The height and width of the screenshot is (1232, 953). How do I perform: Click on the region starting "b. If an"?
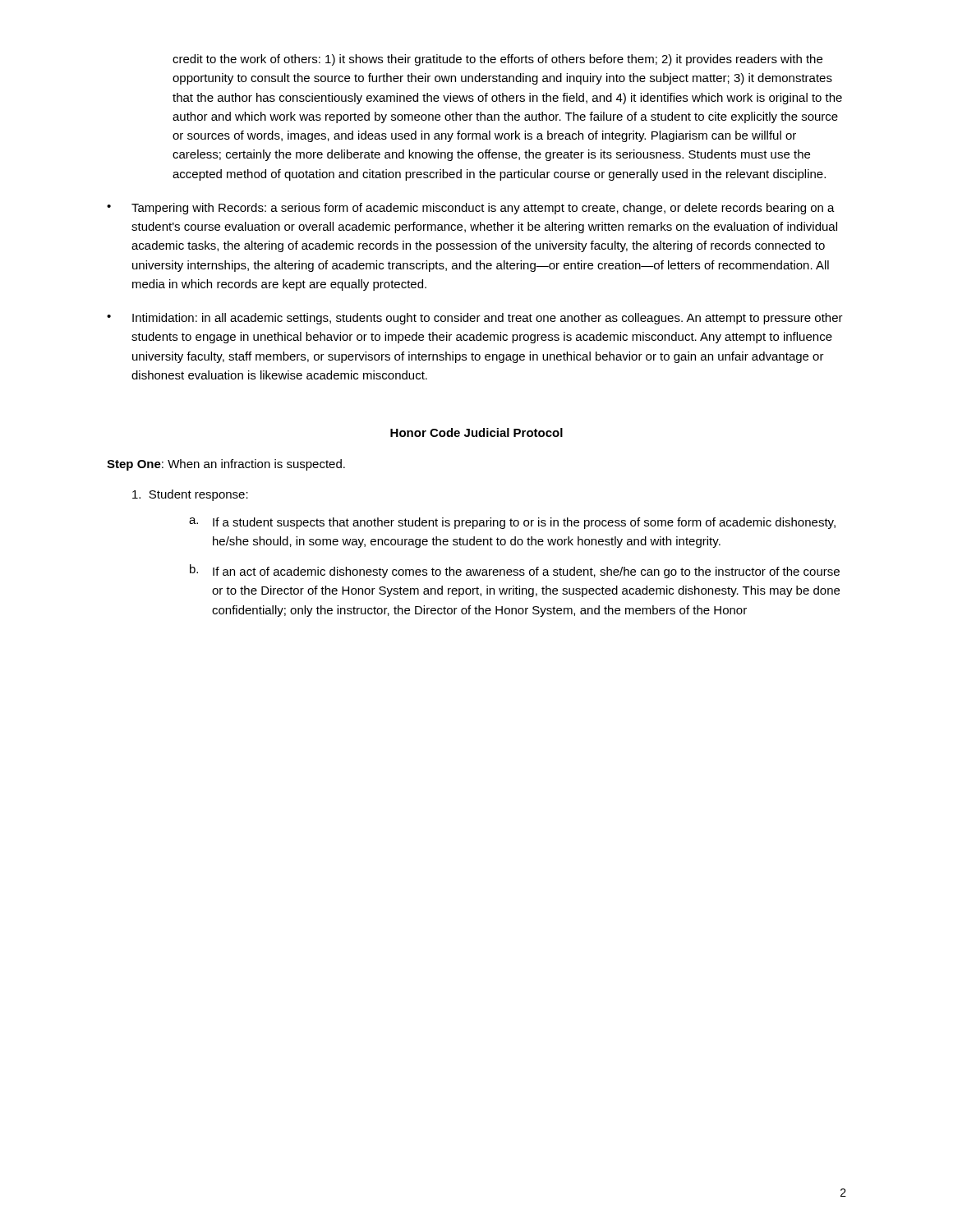518,590
